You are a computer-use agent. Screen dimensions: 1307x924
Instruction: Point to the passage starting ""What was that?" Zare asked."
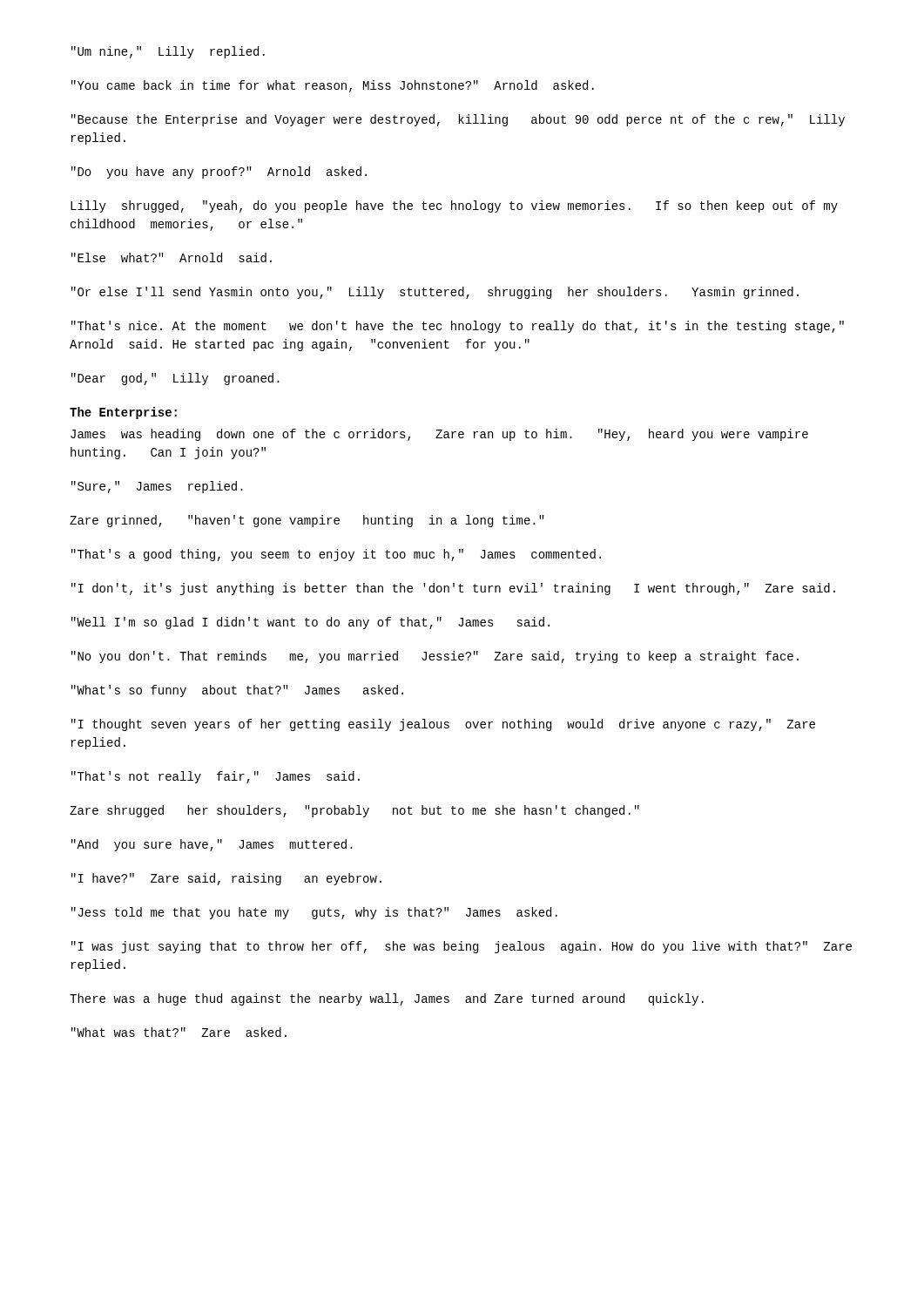(179, 1033)
